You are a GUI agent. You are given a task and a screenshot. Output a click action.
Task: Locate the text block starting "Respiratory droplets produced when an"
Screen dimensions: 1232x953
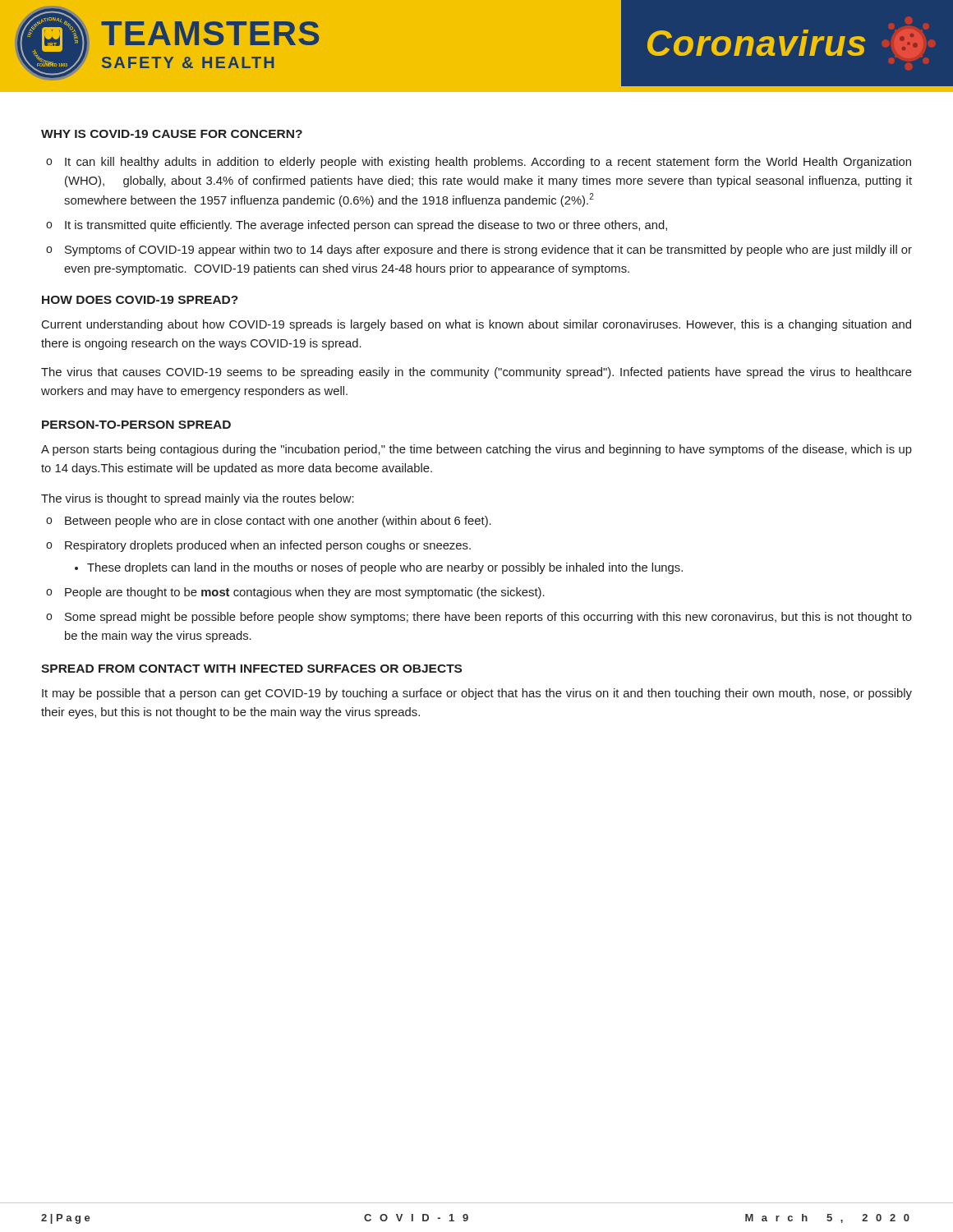point(488,558)
